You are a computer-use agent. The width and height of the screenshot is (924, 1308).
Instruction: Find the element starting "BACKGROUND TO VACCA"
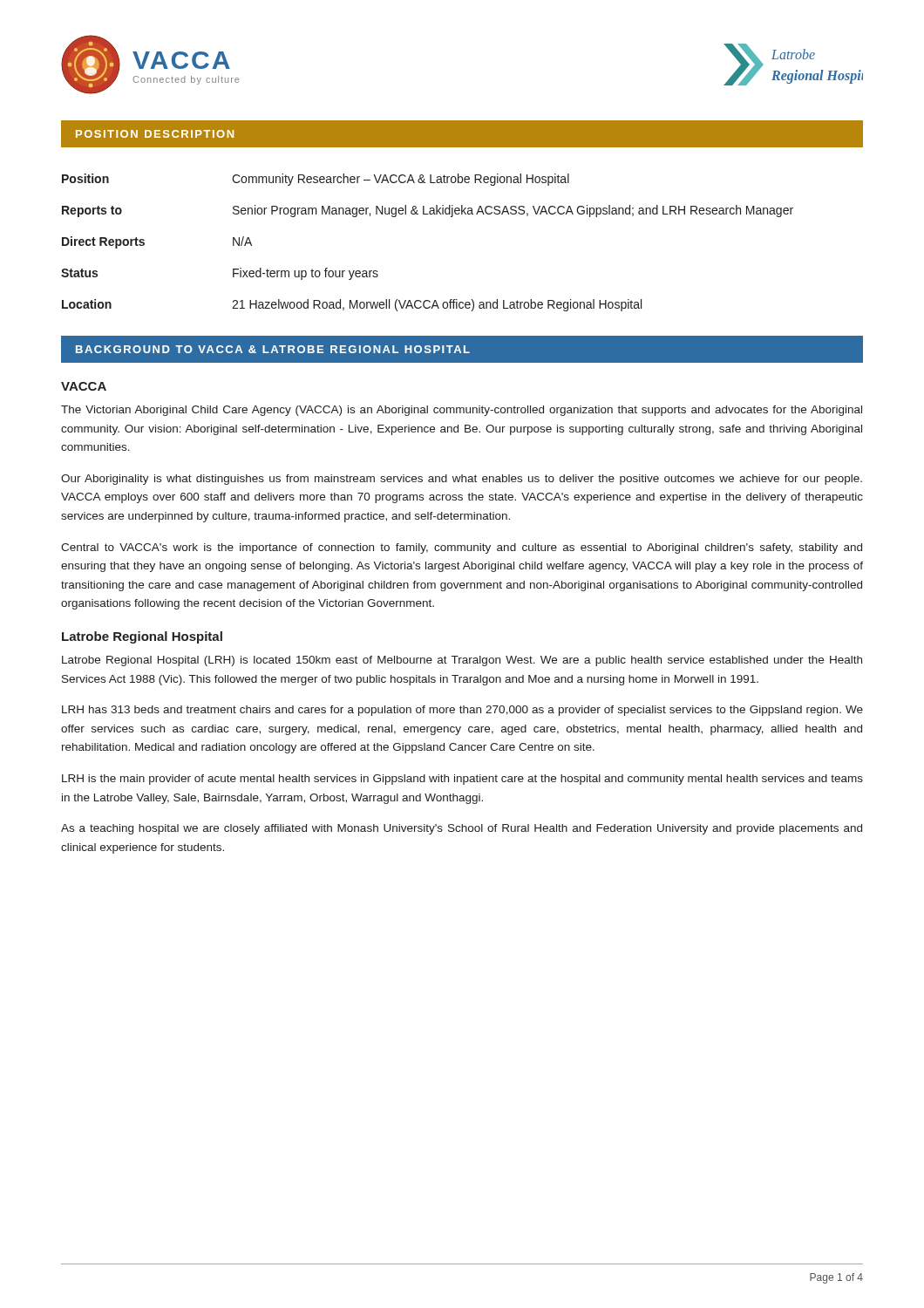point(273,349)
